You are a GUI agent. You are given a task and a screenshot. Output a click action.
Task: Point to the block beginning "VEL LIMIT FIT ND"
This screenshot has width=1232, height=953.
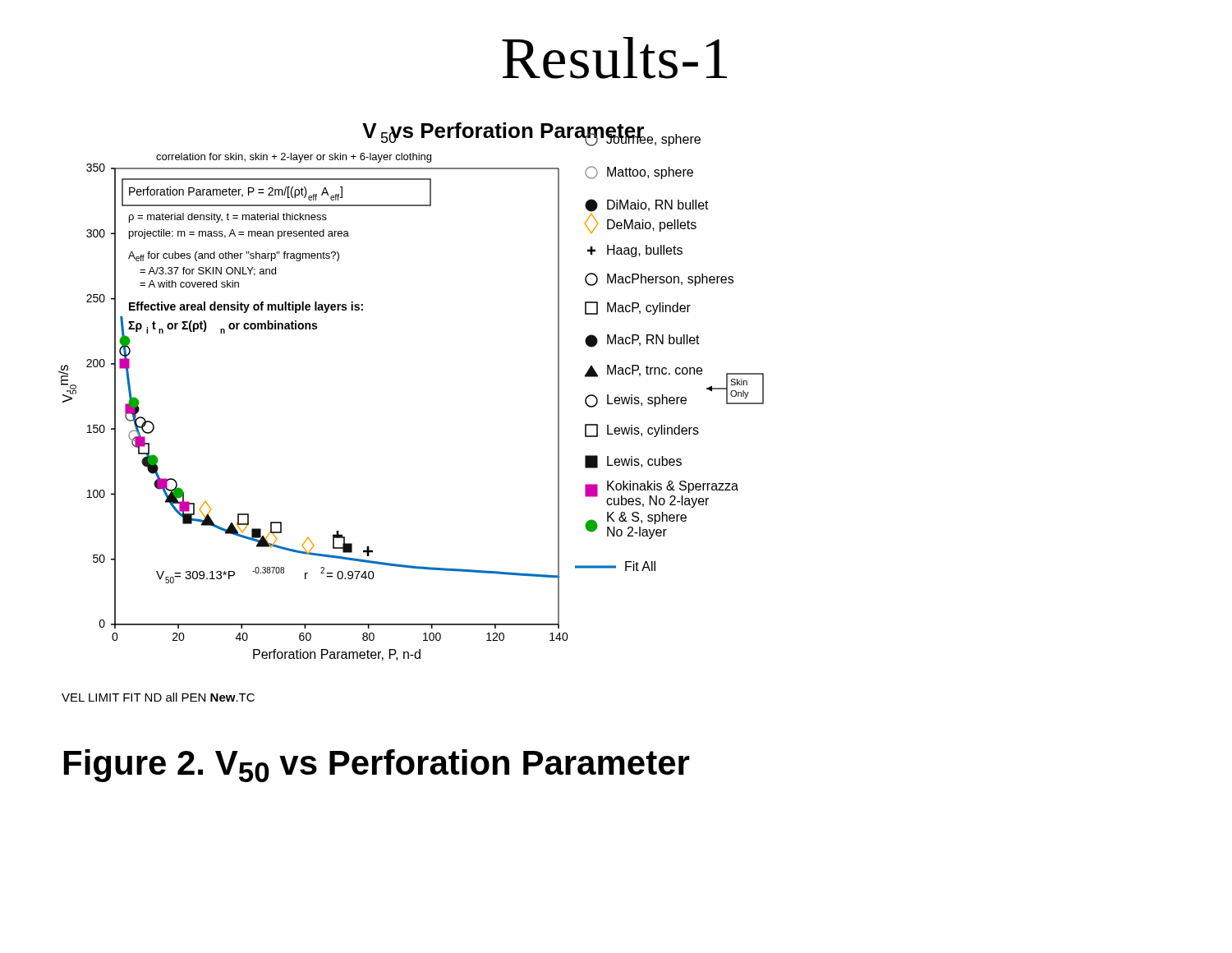coord(158,697)
